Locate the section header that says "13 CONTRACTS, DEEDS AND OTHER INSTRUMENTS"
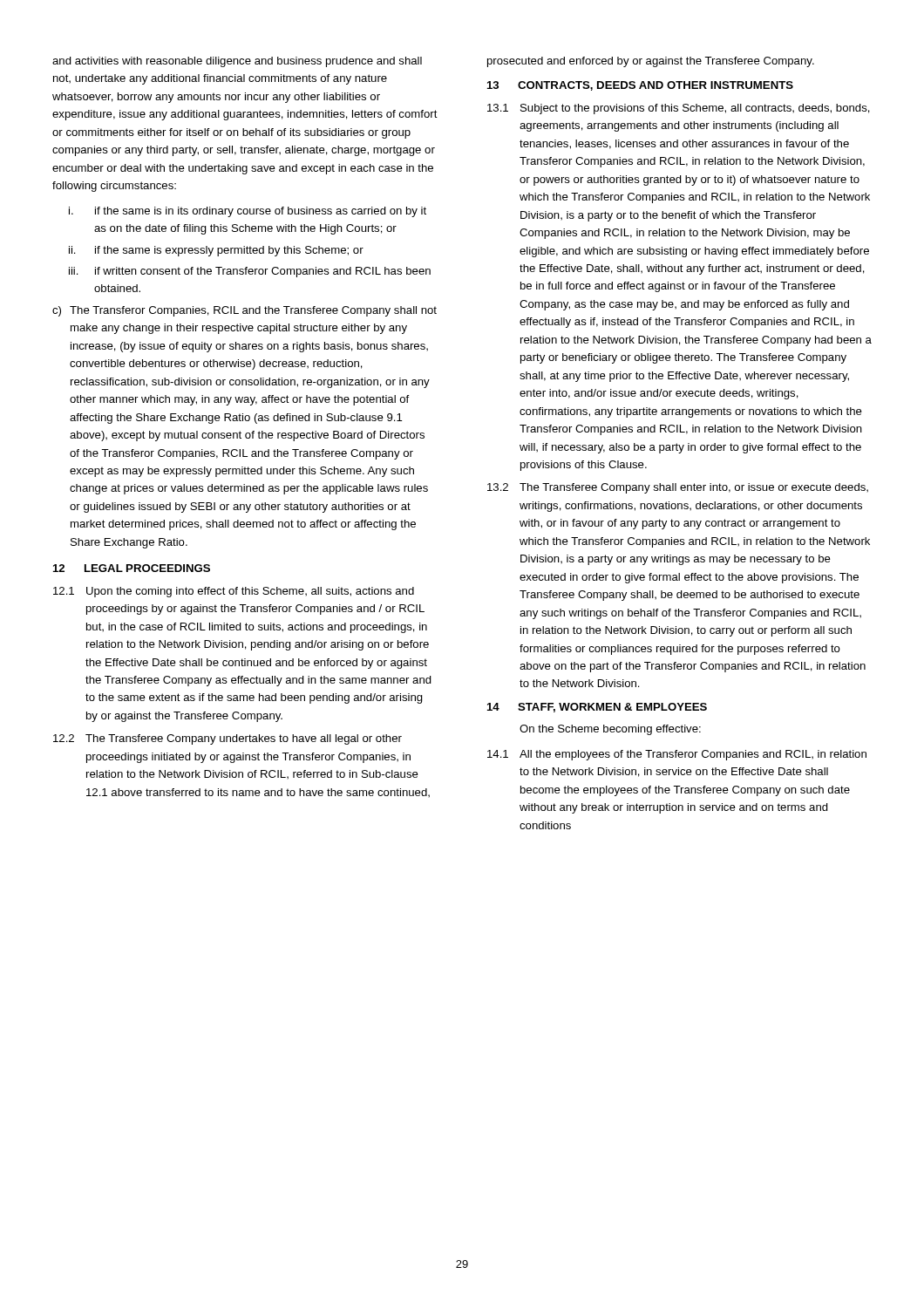The image size is (924, 1308). 679,86
